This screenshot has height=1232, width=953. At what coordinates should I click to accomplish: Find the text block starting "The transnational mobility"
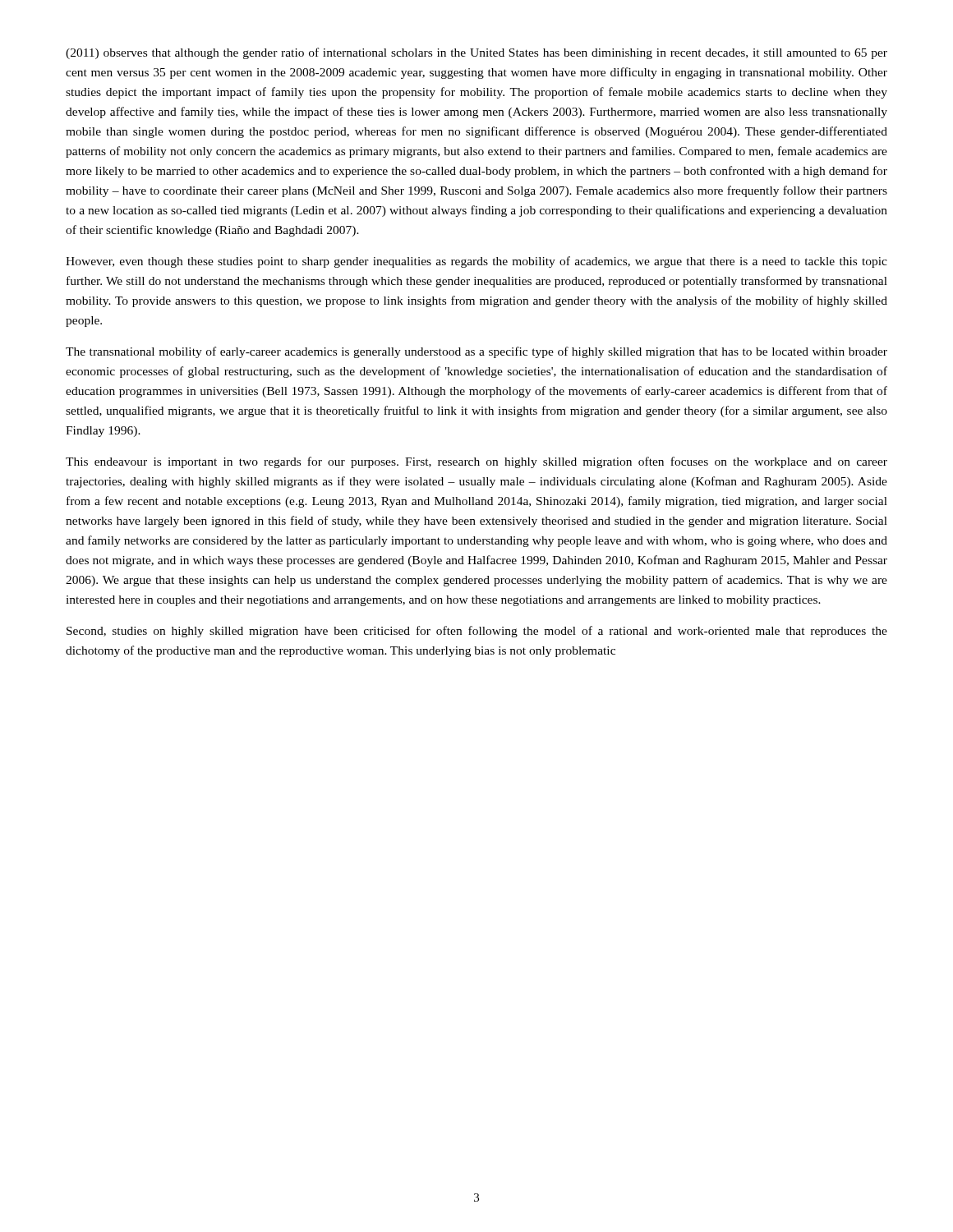pos(476,391)
